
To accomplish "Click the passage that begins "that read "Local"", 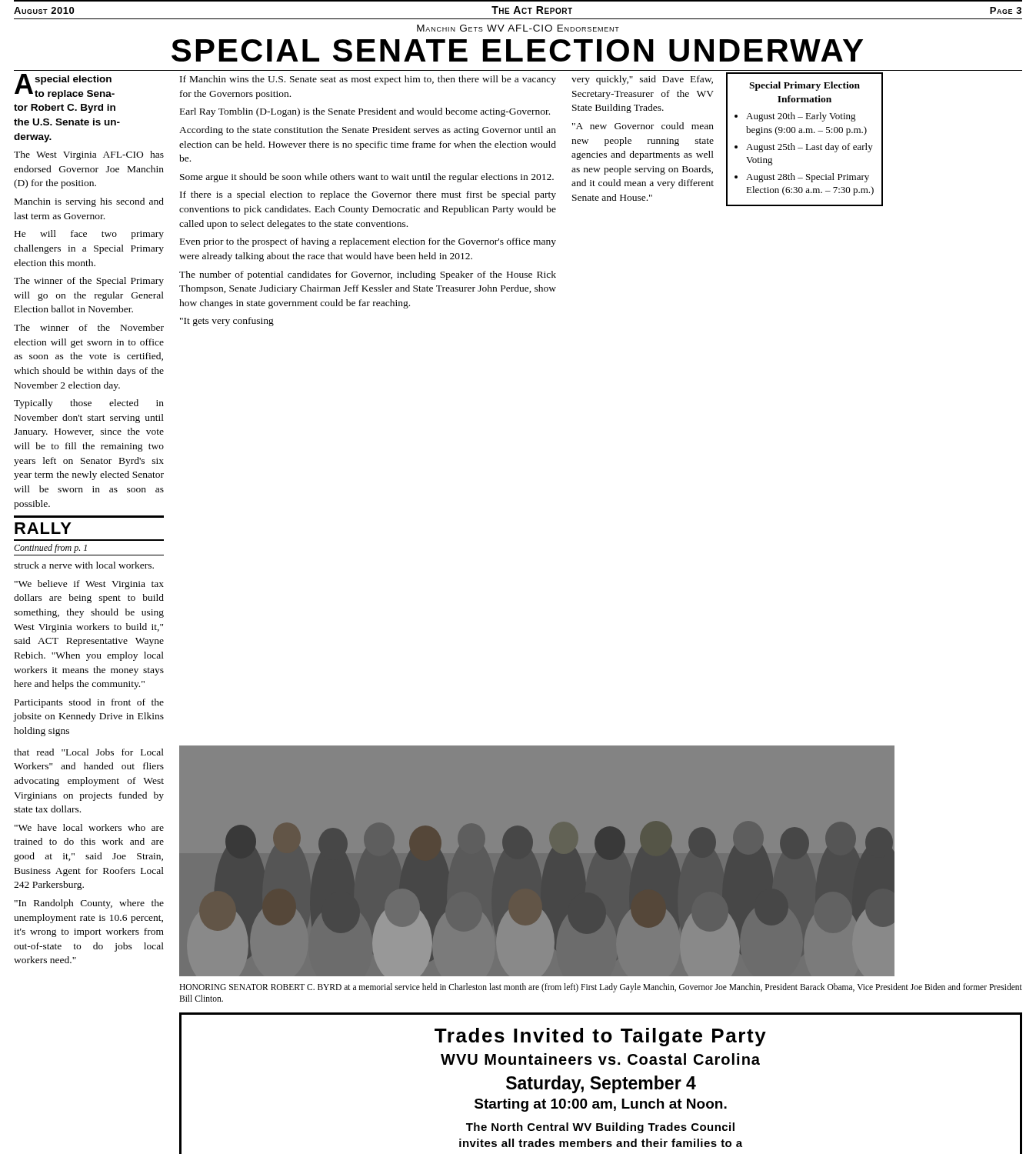I will 89,857.
